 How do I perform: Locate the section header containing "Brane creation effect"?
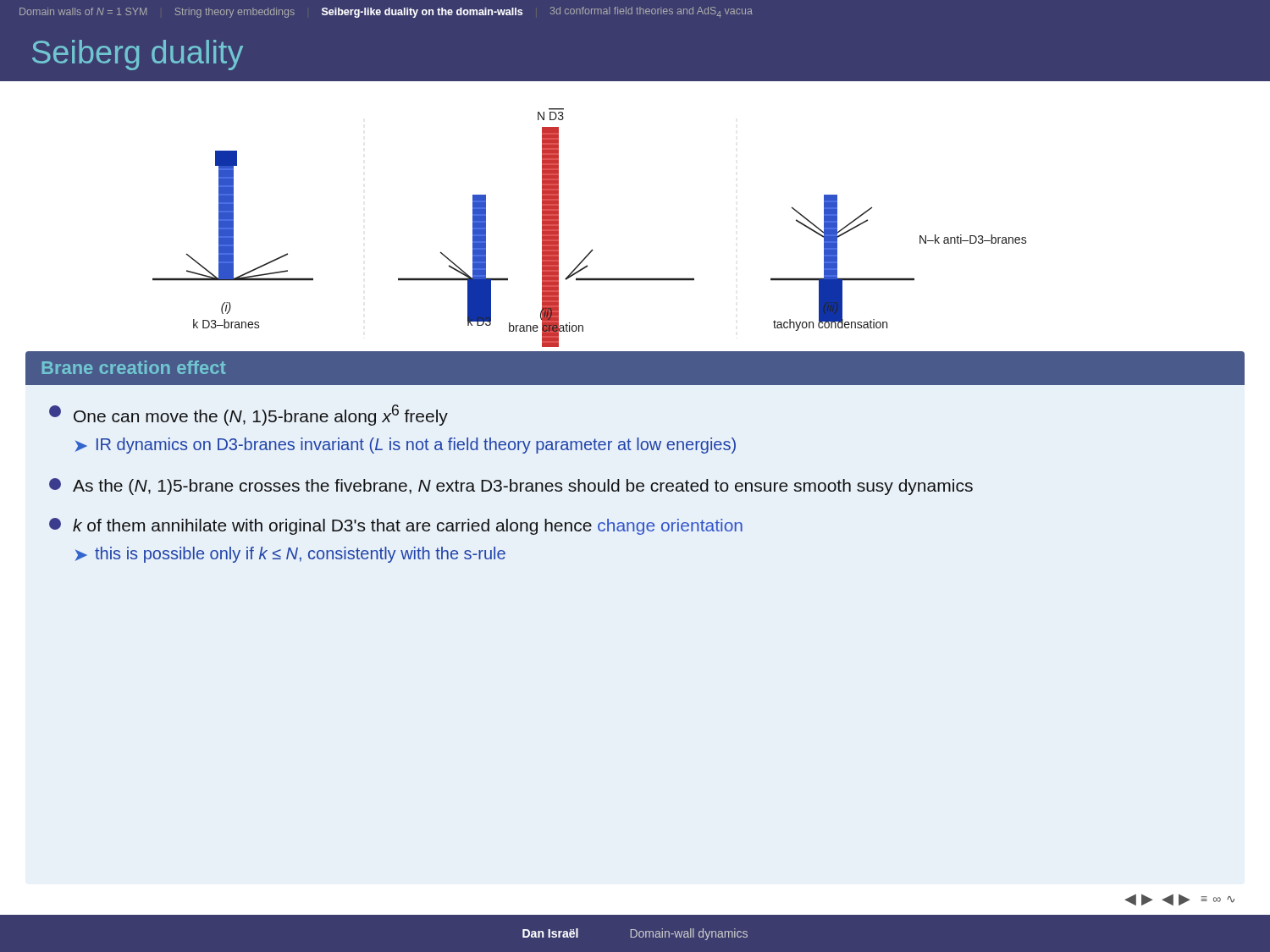[x=133, y=368]
